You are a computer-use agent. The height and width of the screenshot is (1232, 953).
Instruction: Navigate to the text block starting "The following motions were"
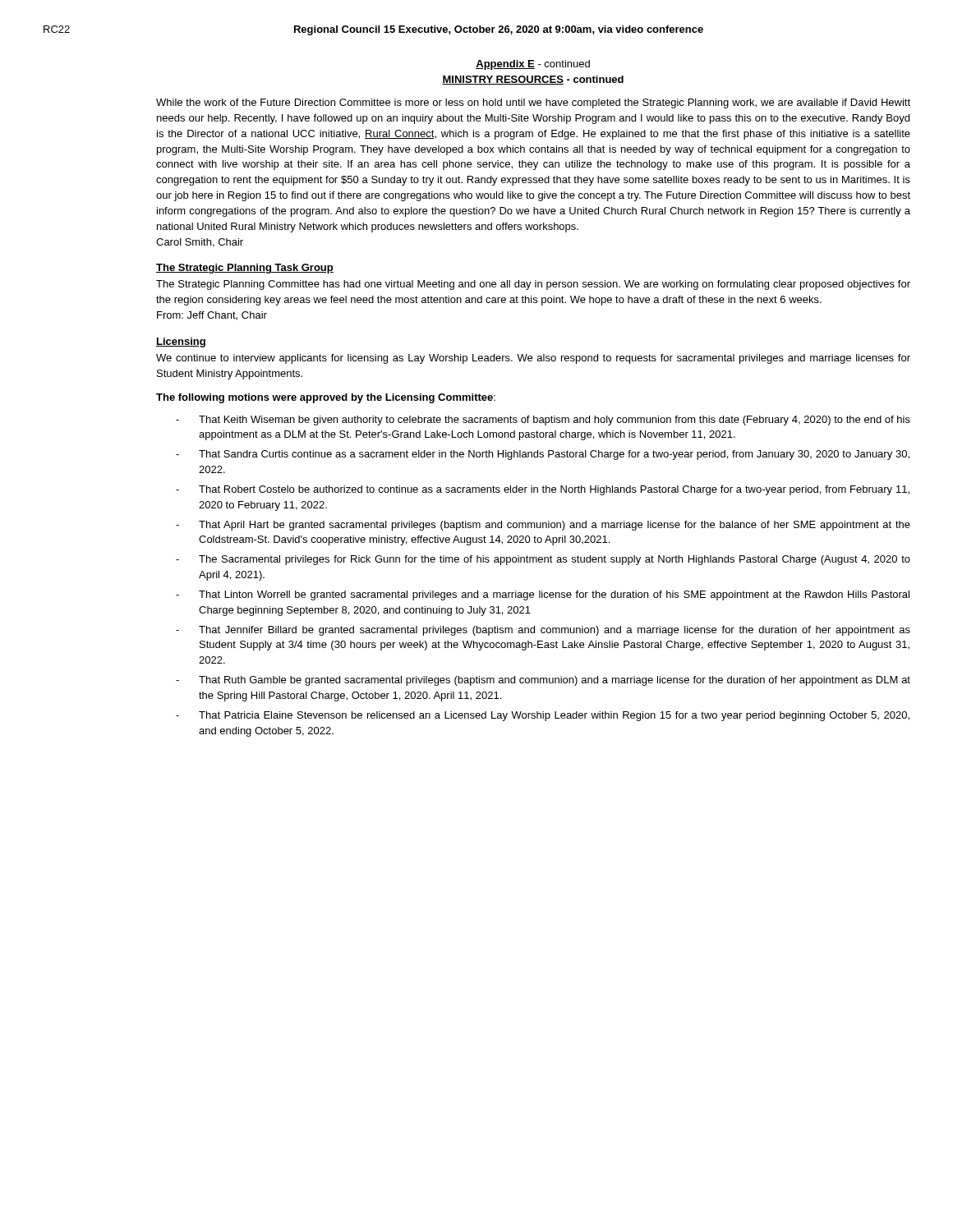click(x=326, y=397)
